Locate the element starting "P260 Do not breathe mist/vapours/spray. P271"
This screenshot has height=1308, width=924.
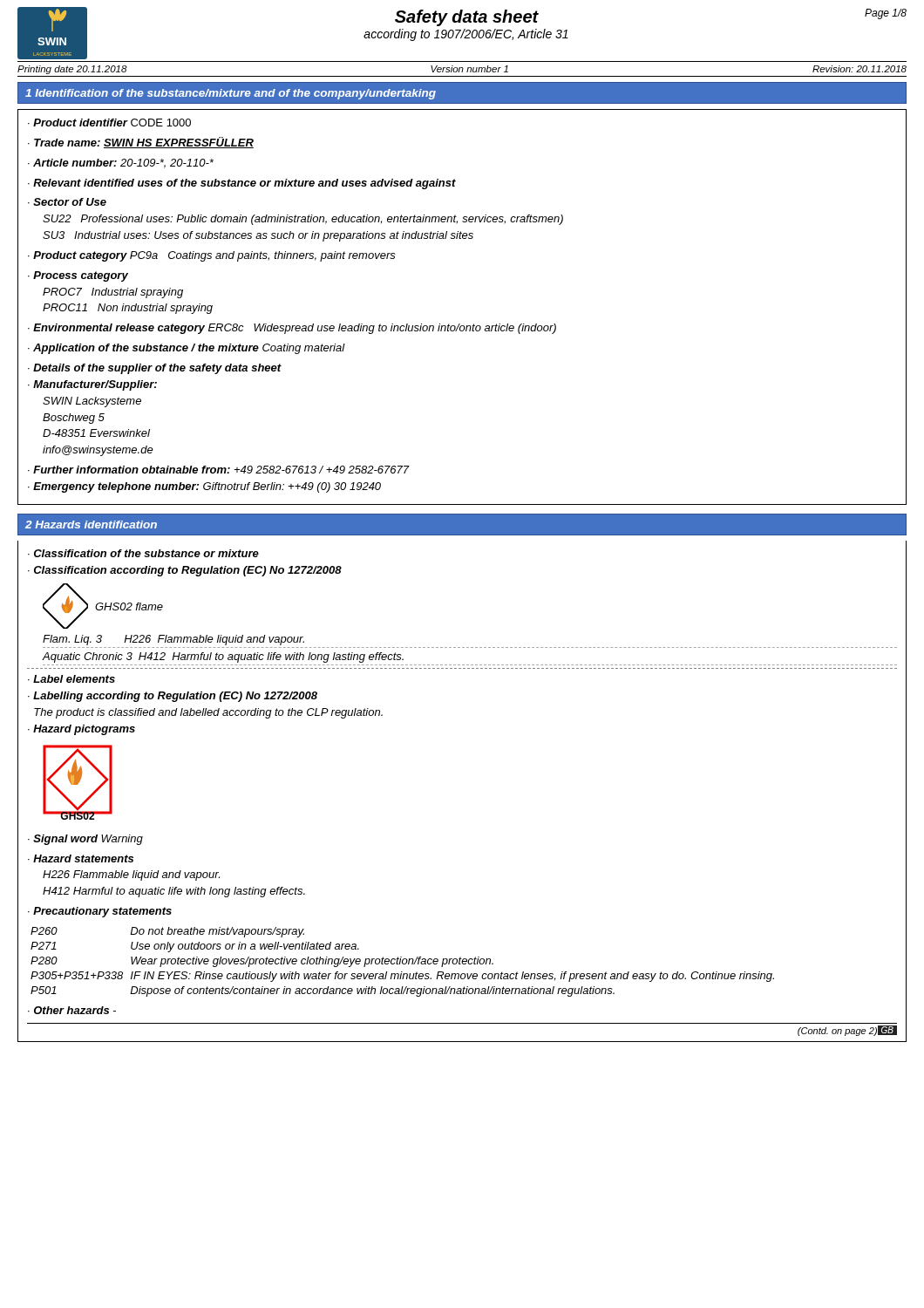(462, 961)
